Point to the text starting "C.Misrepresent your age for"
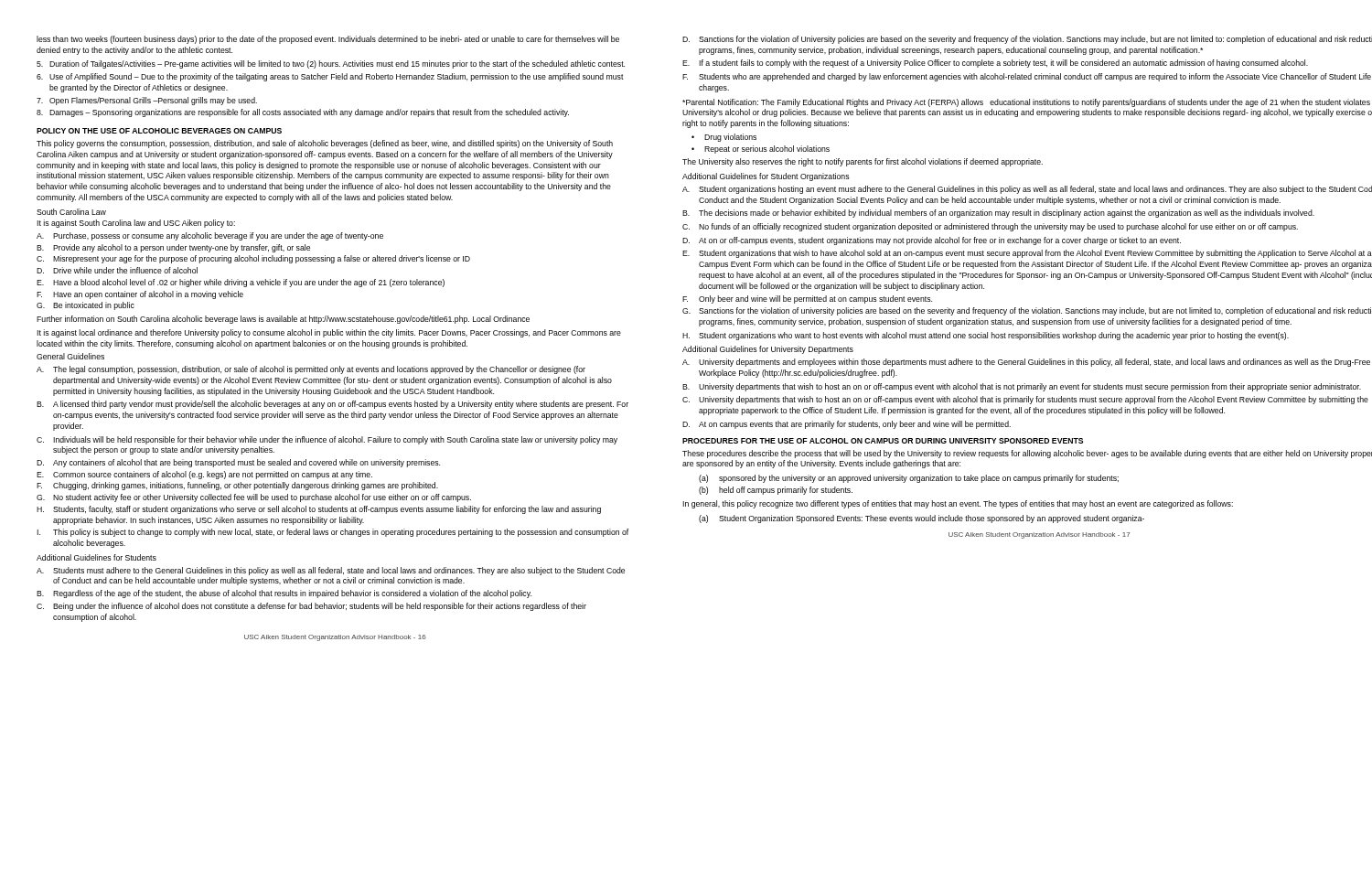Viewport: 1372px width, 888px height. (x=253, y=260)
